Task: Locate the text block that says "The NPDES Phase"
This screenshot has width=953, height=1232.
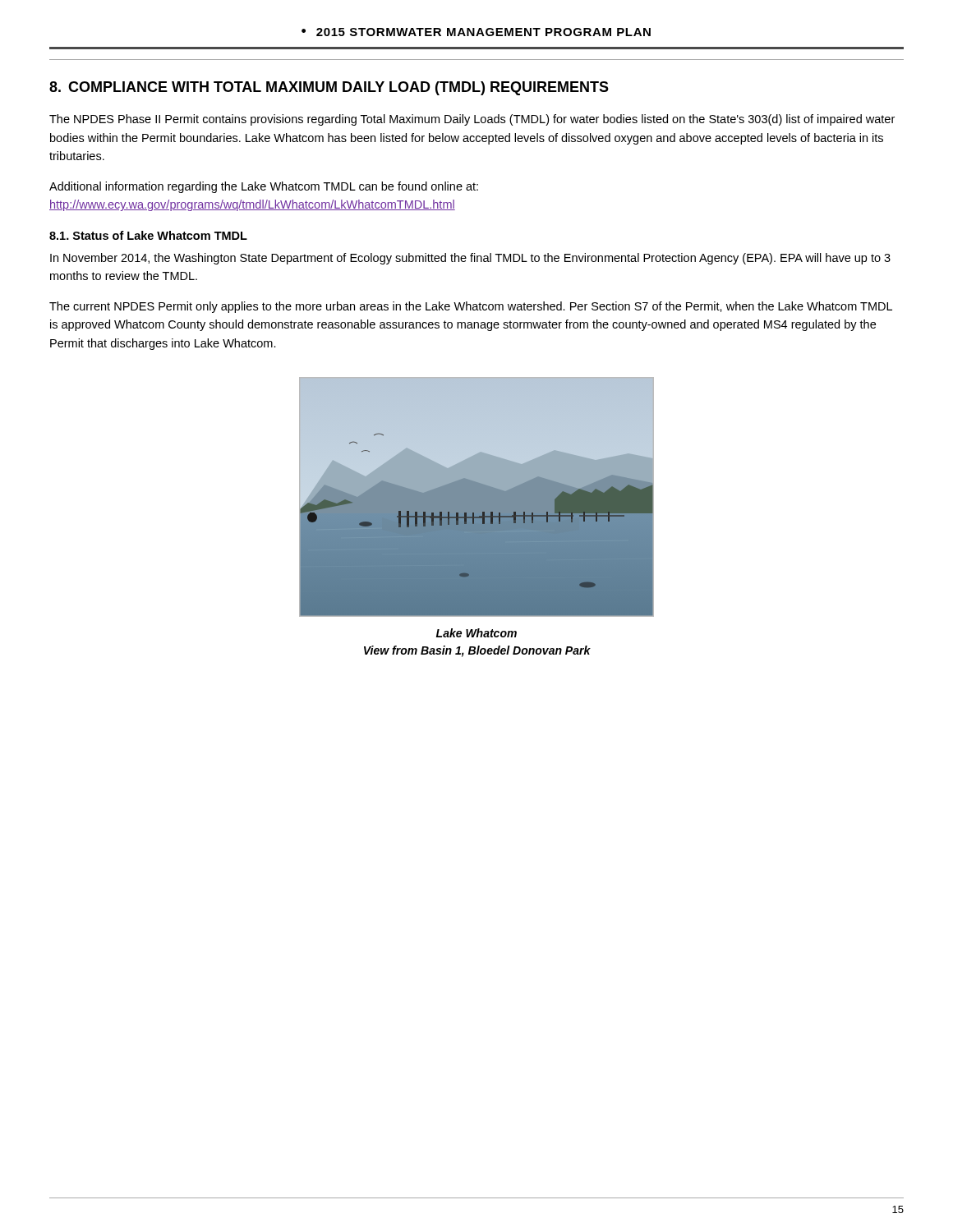Action: click(x=472, y=138)
